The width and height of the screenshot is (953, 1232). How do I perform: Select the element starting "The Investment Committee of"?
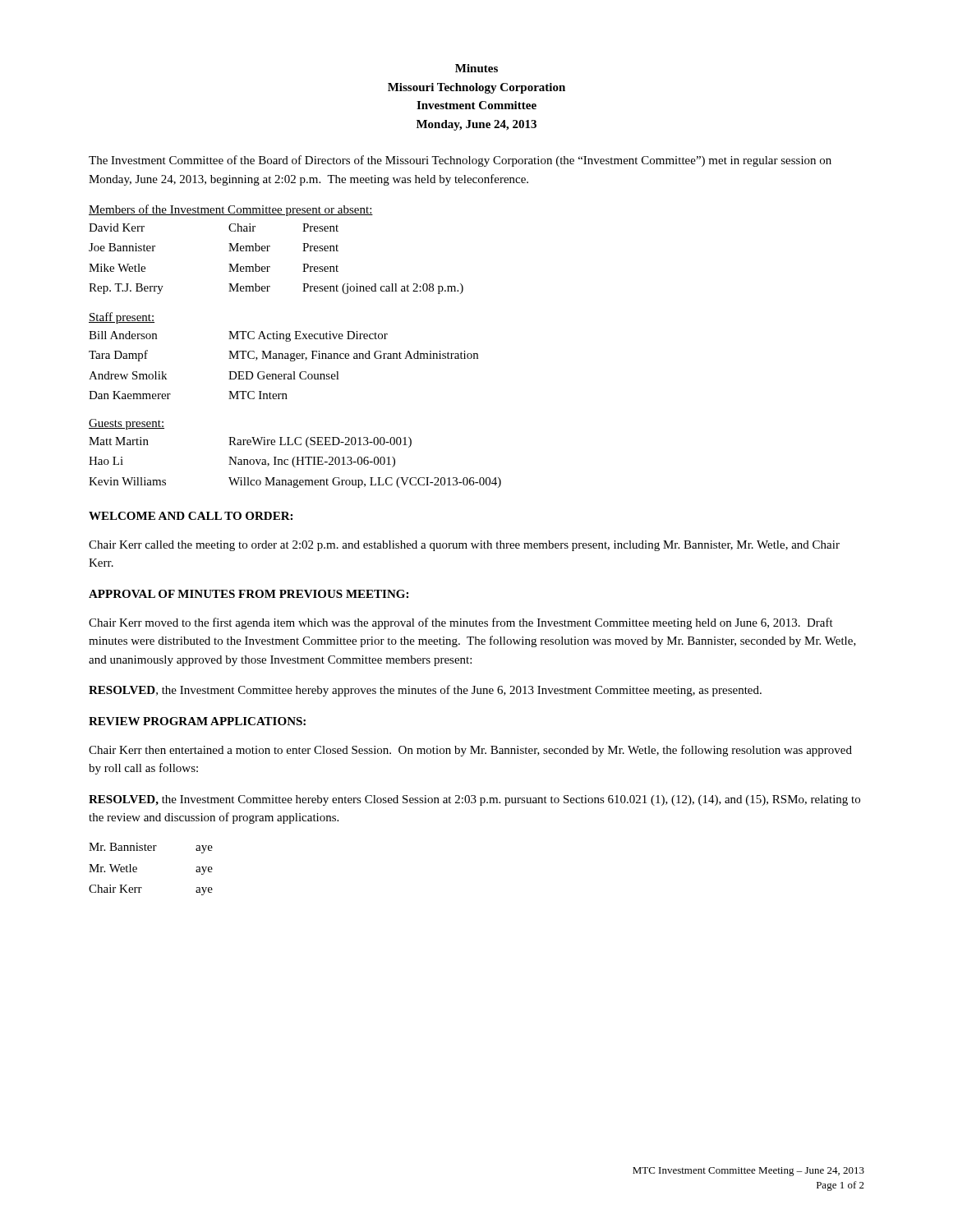[476, 170]
